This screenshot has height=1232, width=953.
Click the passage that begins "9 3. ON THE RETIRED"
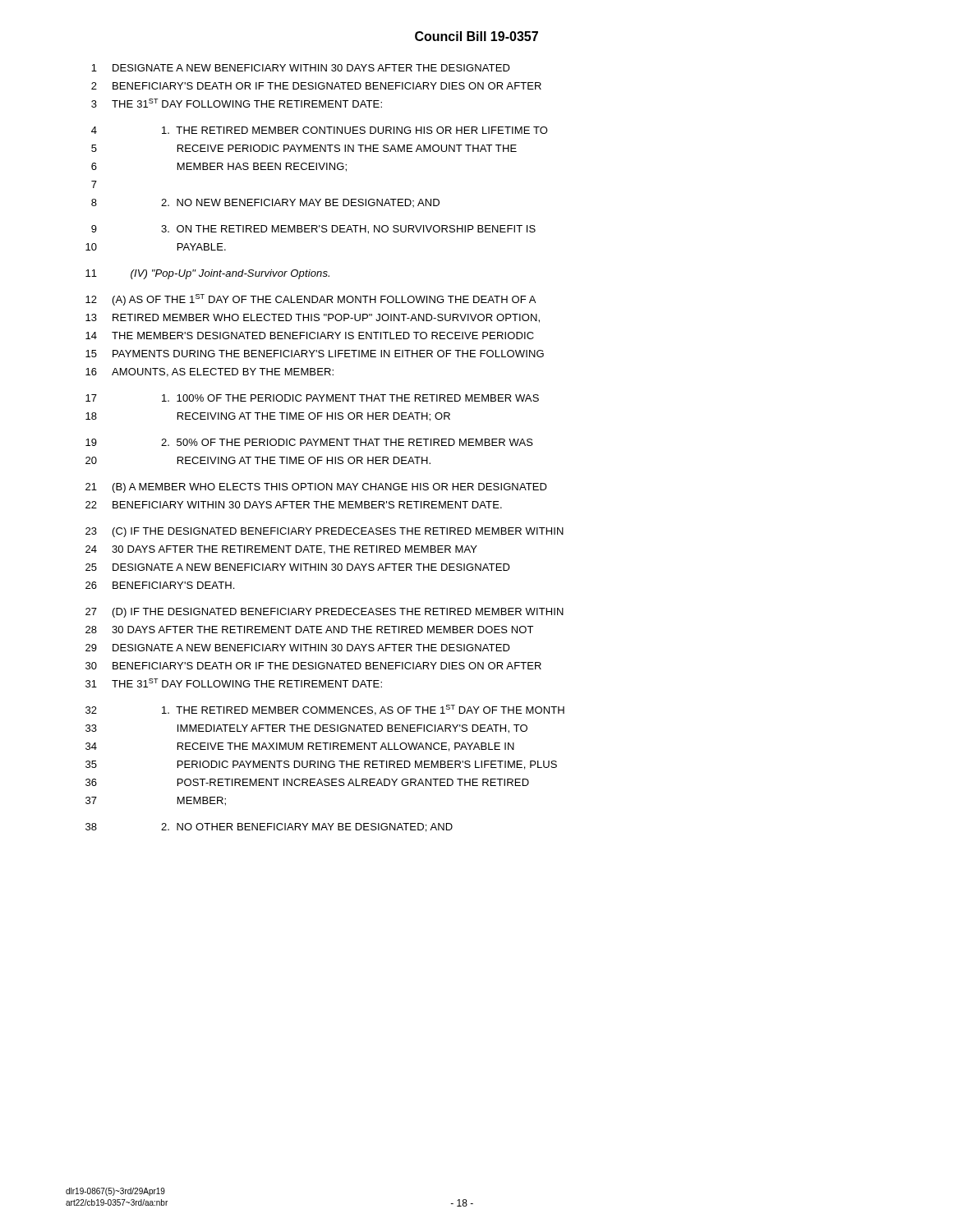(x=476, y=238)
